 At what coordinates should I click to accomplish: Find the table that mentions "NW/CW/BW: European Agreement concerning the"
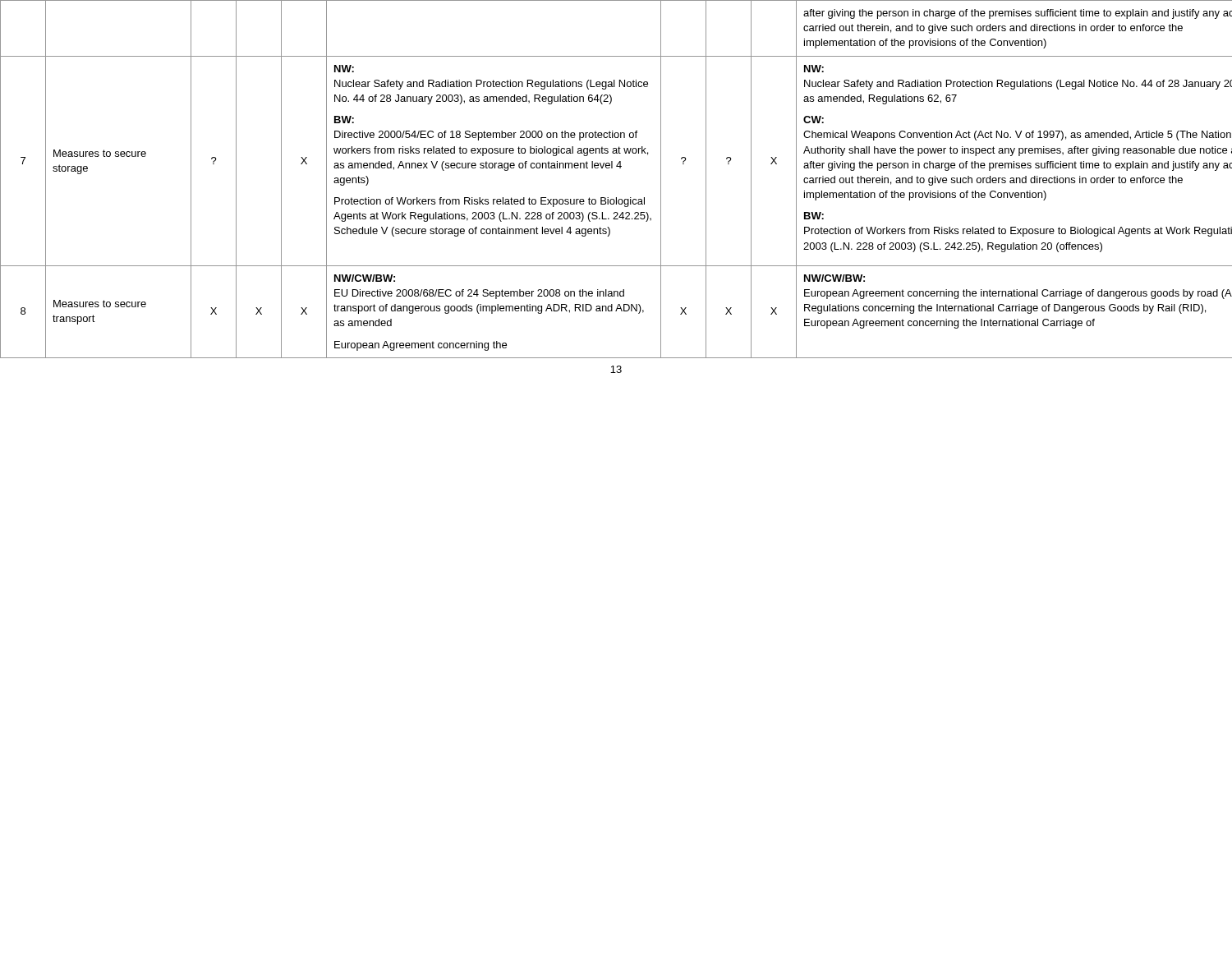click(616, 179)
